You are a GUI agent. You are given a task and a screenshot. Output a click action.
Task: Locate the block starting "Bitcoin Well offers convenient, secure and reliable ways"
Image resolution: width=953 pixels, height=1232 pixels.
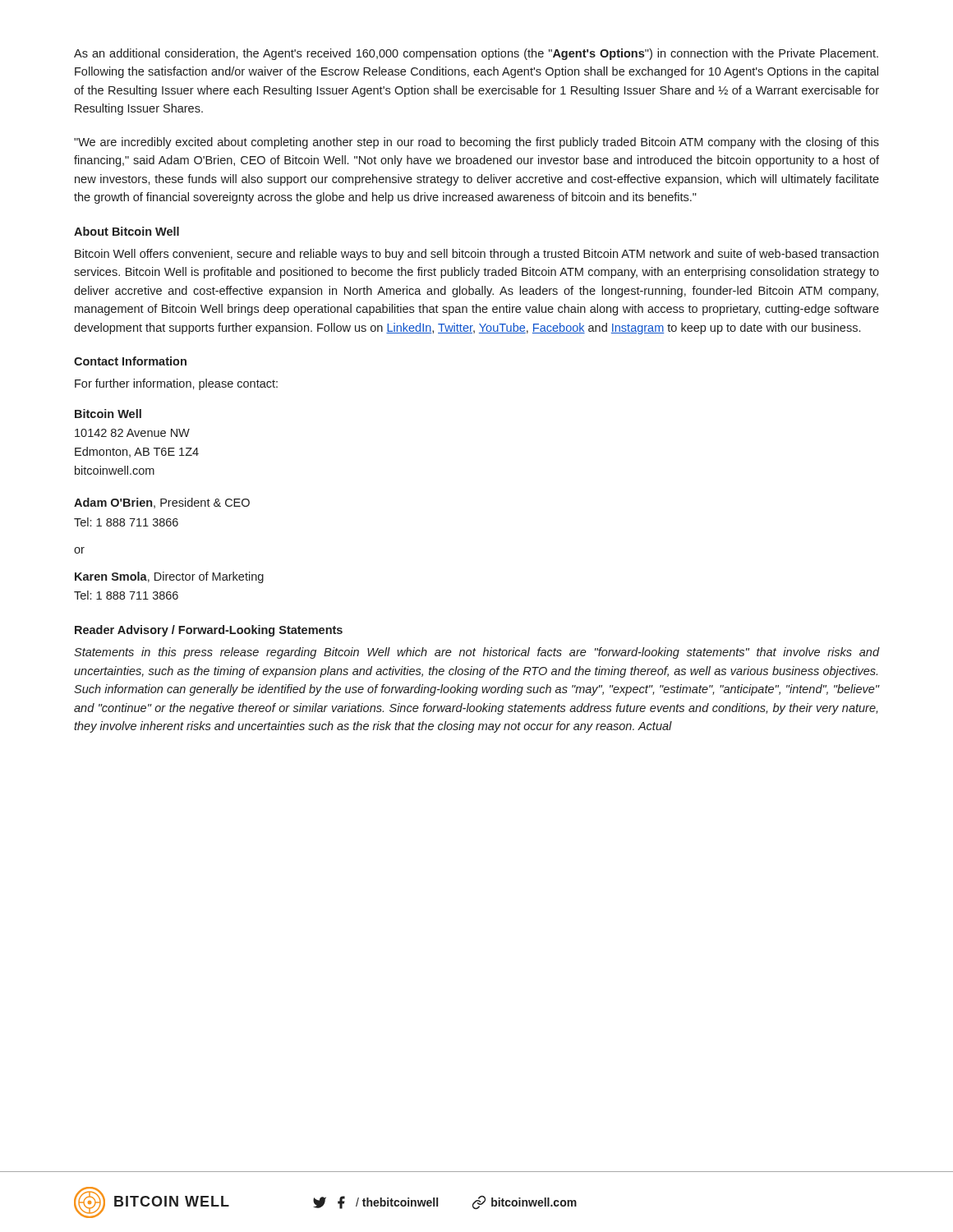click(476, 291)
